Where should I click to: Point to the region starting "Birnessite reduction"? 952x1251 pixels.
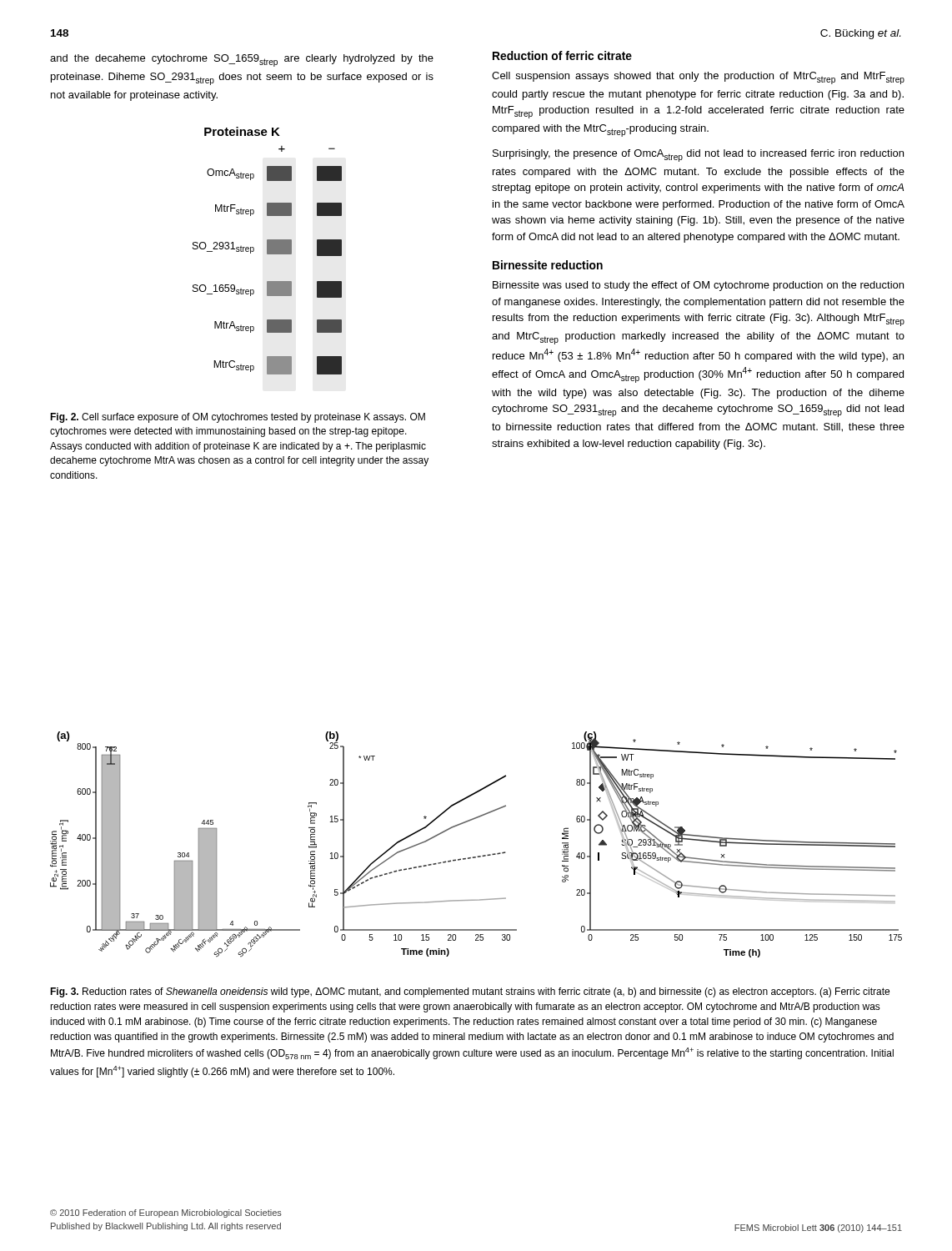pyautogui.click(x=547, y=266)
